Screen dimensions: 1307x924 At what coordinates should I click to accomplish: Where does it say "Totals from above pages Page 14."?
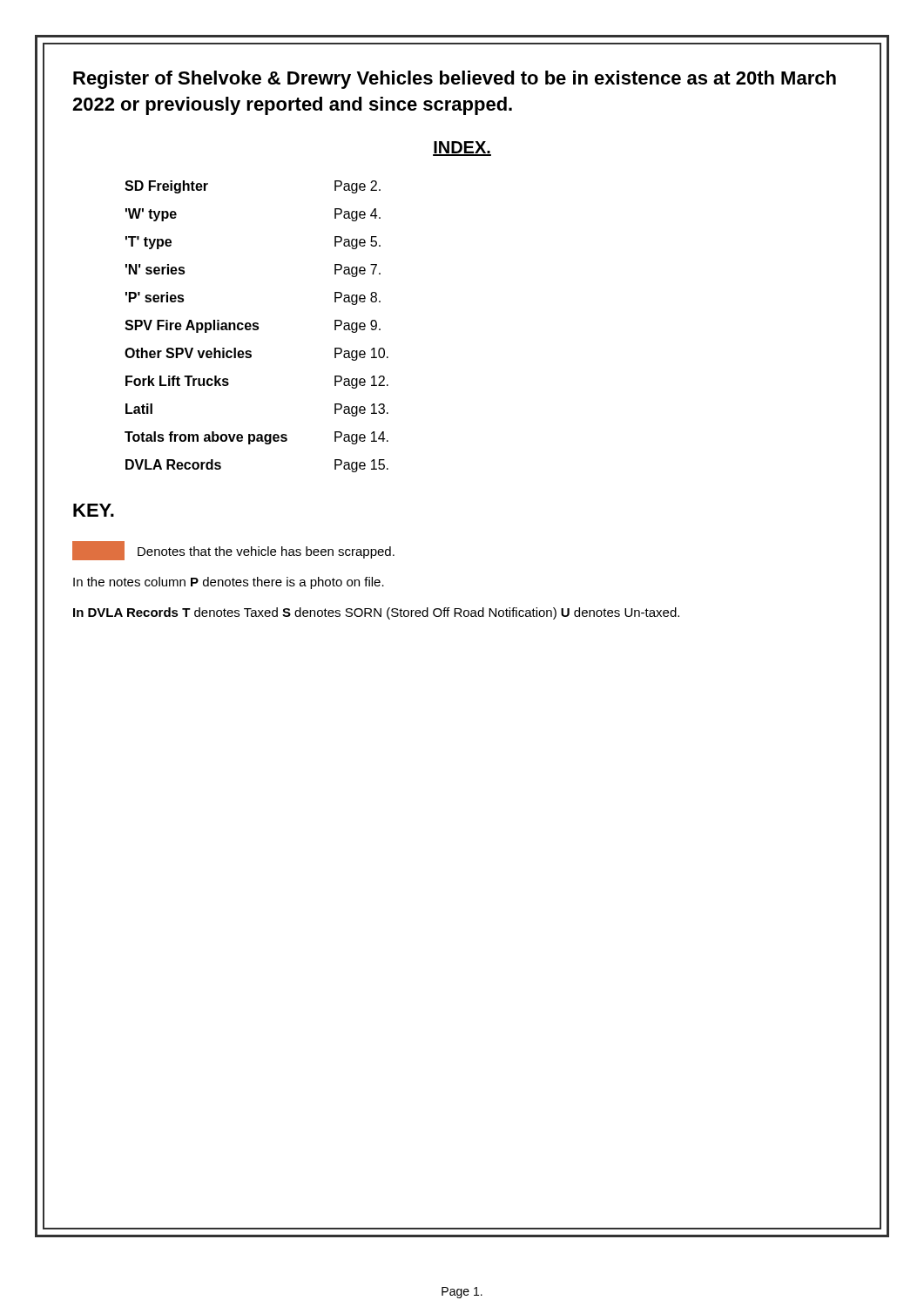(x=257, y=438)
